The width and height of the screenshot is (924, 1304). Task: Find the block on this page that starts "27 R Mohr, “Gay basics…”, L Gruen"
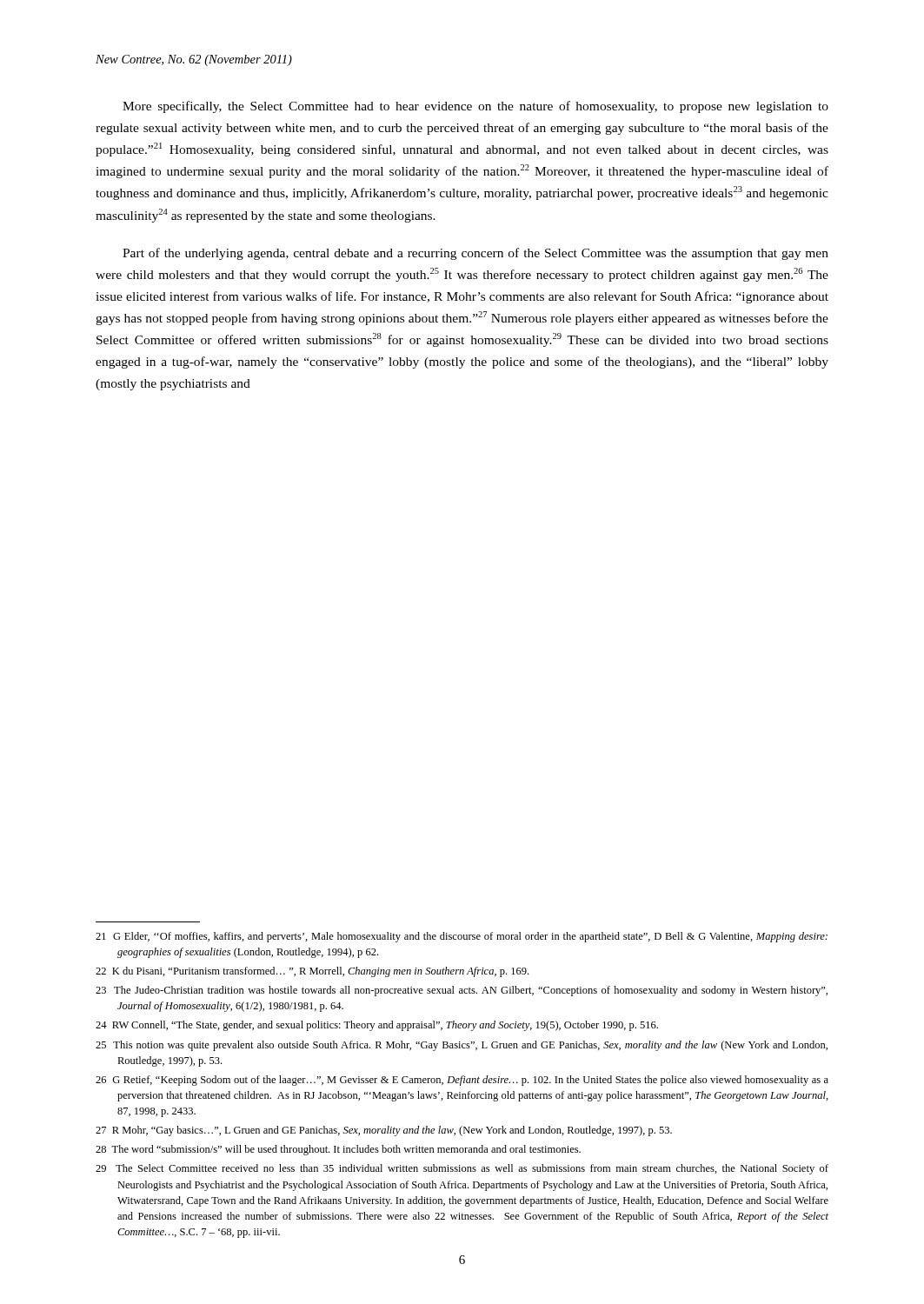point(384,1130)
